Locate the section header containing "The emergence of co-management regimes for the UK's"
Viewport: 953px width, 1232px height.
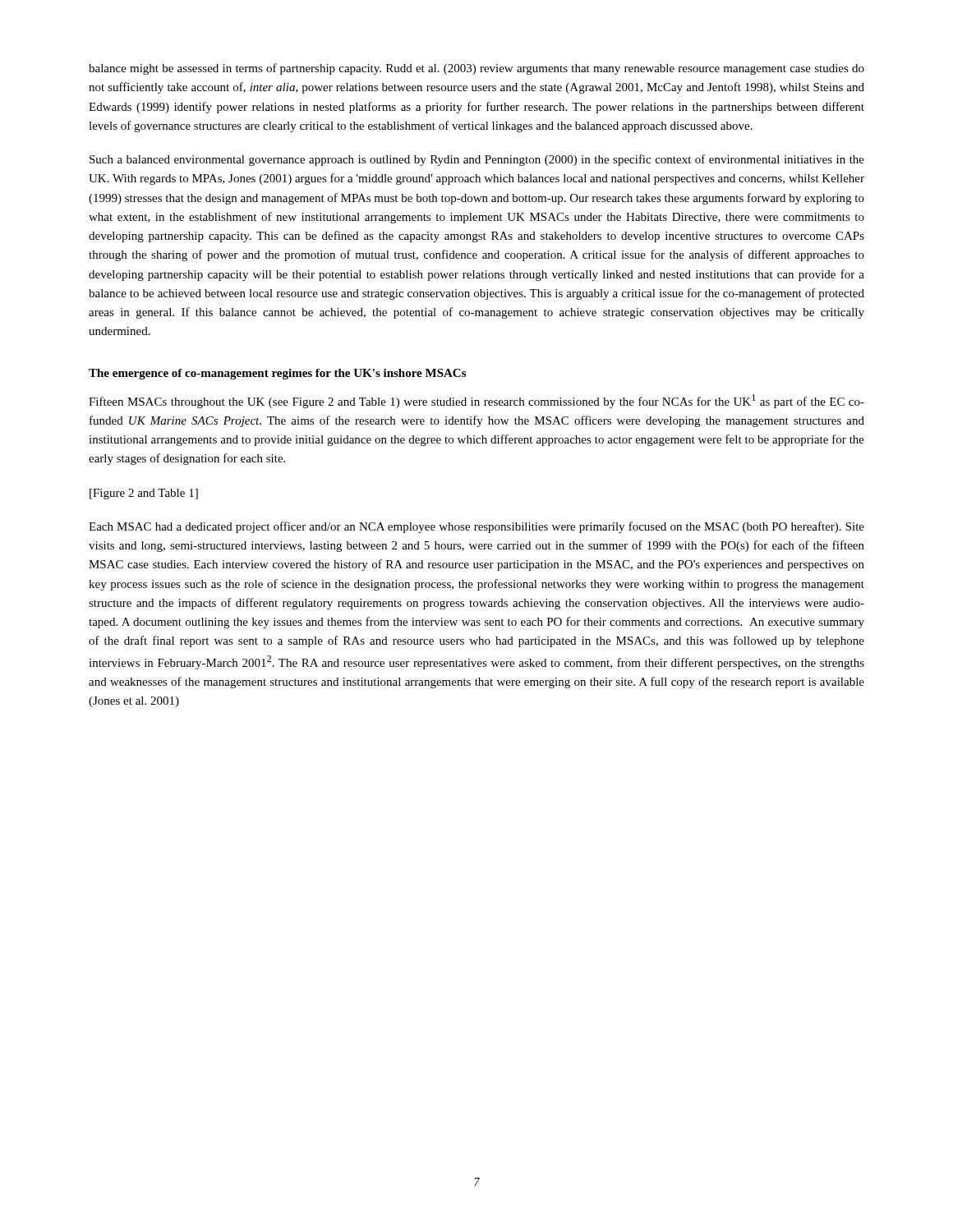[277, 372]
